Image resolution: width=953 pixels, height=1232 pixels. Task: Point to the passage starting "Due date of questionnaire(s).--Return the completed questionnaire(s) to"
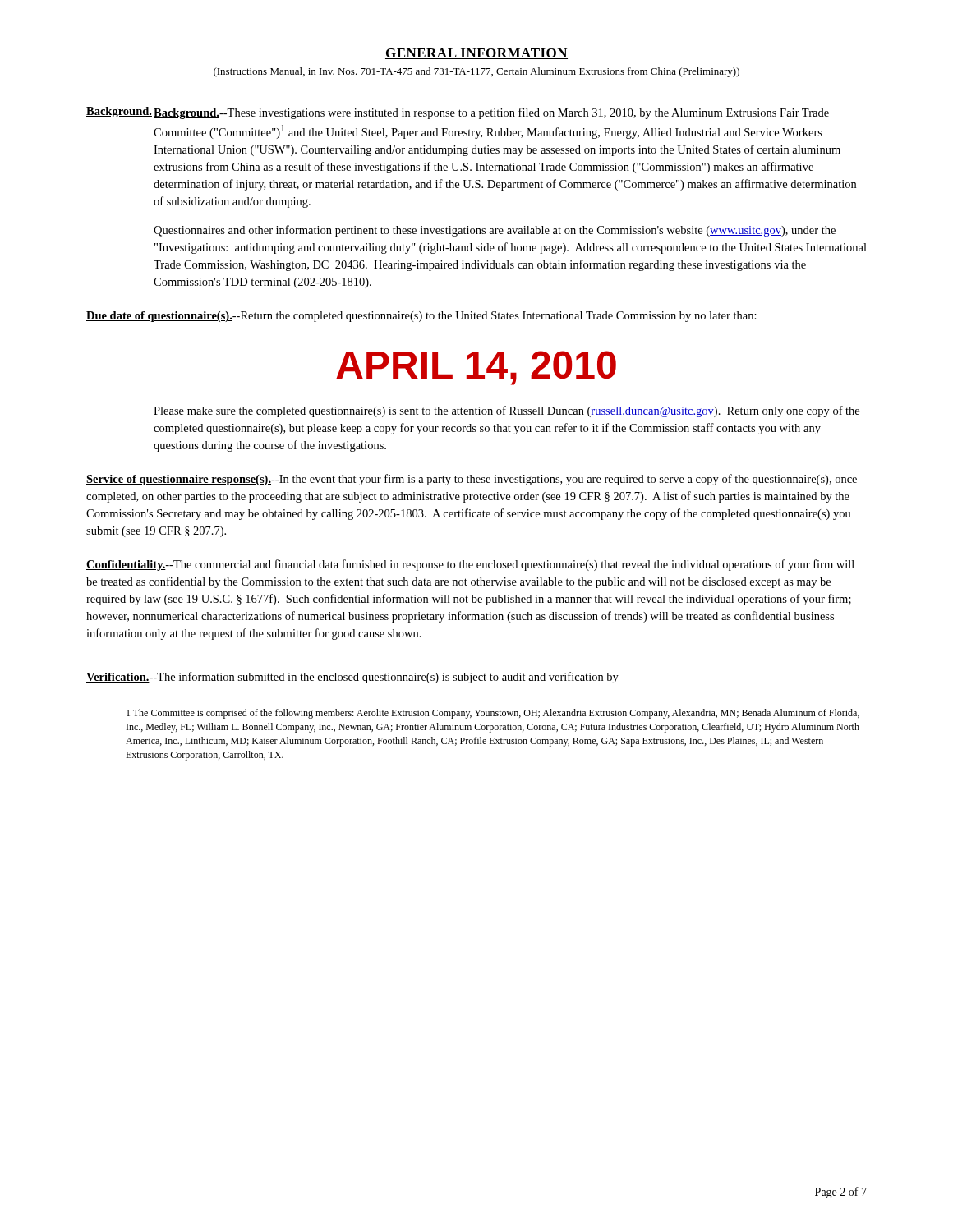[x=476, y=316]
